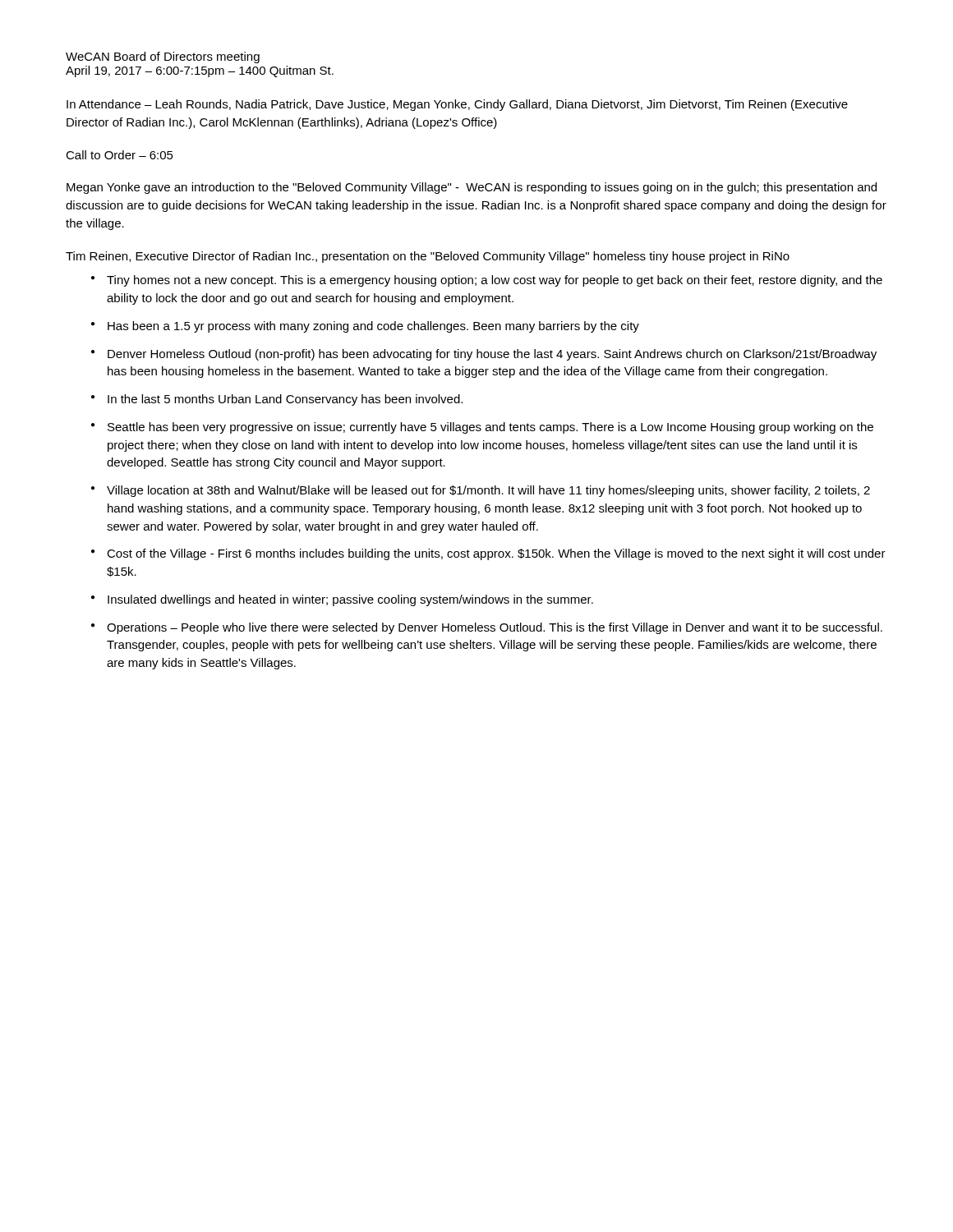This screenshot has width=953, height=1232.
Task: Find the element starting "Seattle has been very progressive"
Action: [x=490, y=444]
